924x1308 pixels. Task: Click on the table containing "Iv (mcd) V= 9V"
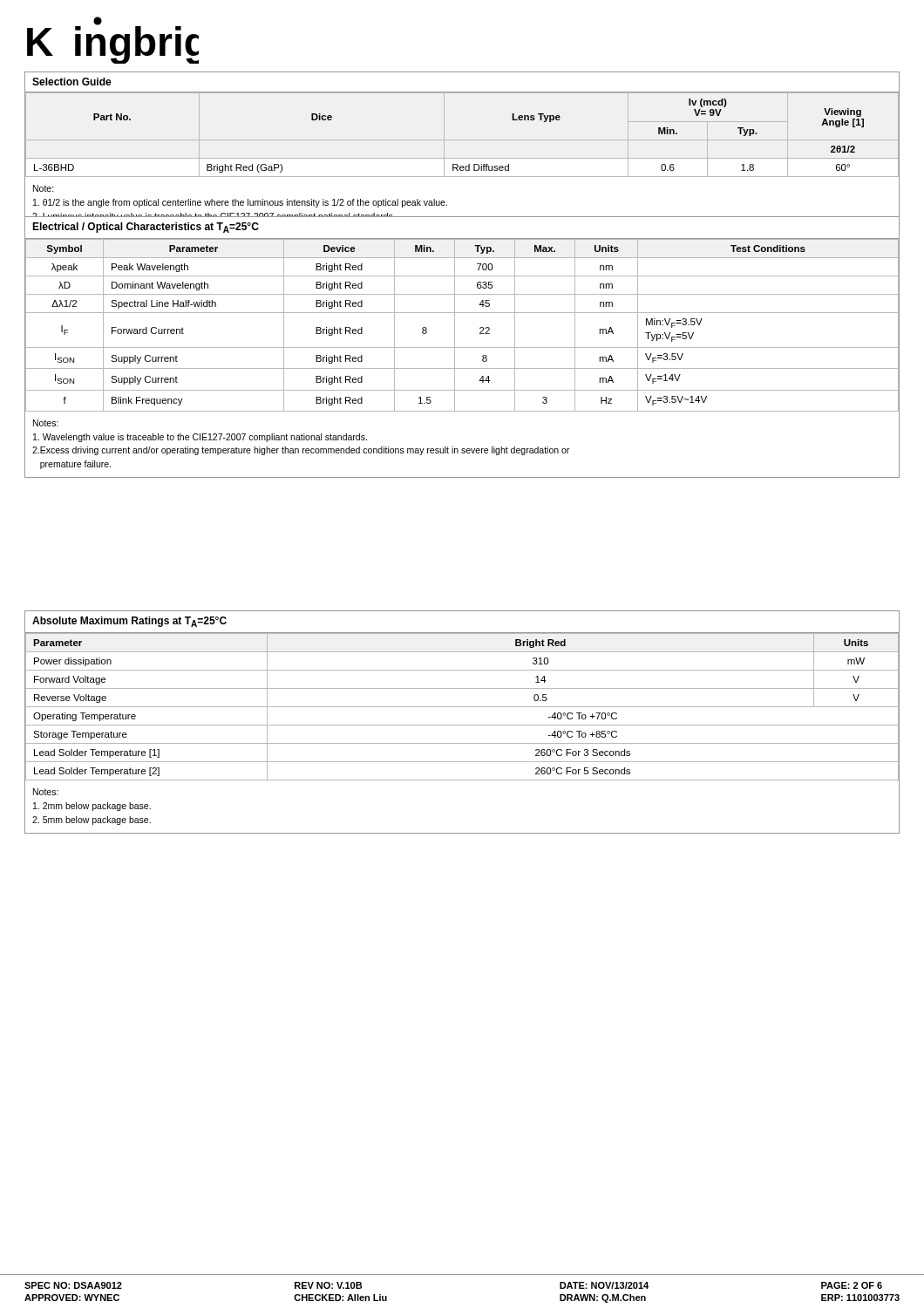coord(462,135)
